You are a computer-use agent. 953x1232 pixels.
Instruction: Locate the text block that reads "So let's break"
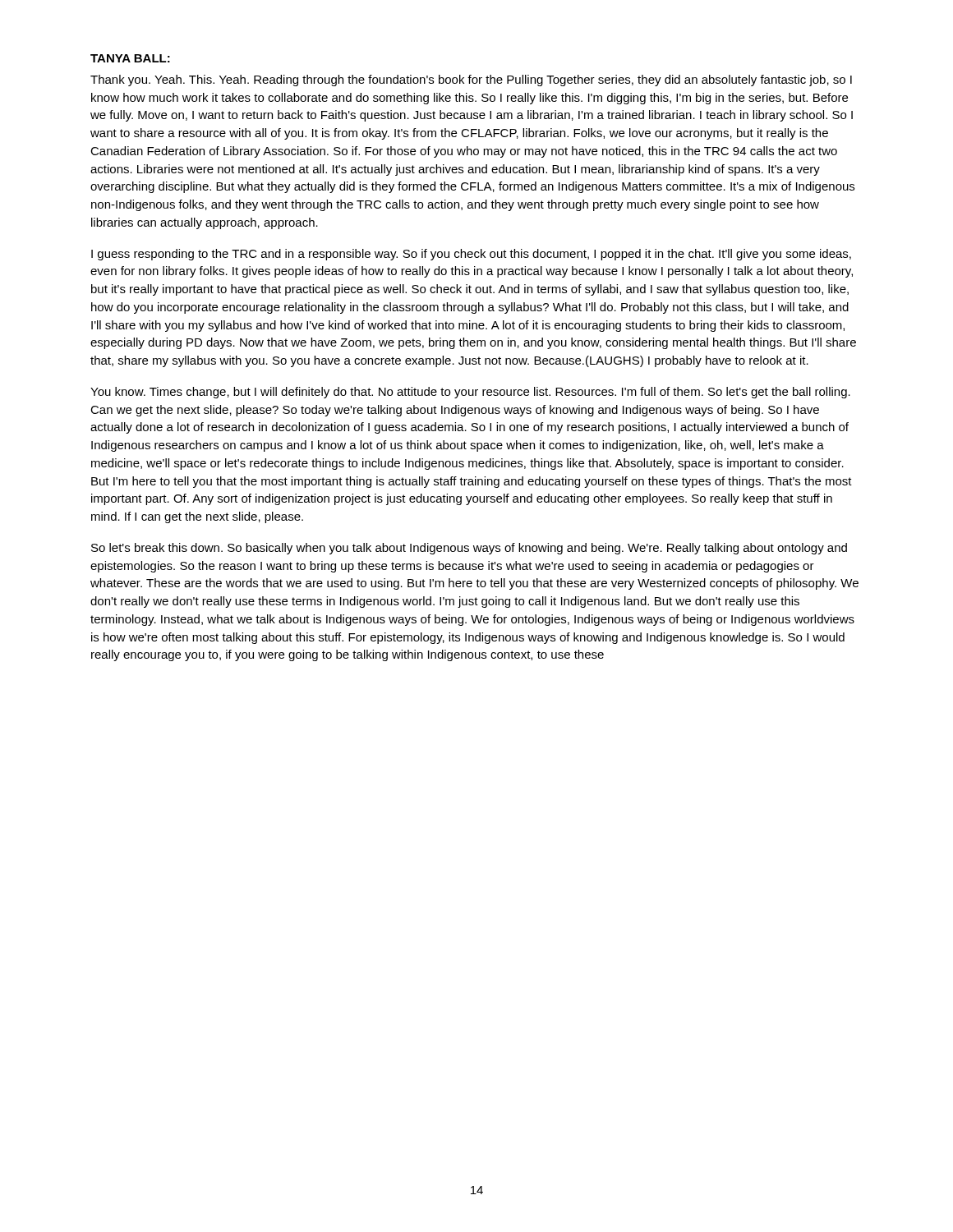[x=475, y=601]
